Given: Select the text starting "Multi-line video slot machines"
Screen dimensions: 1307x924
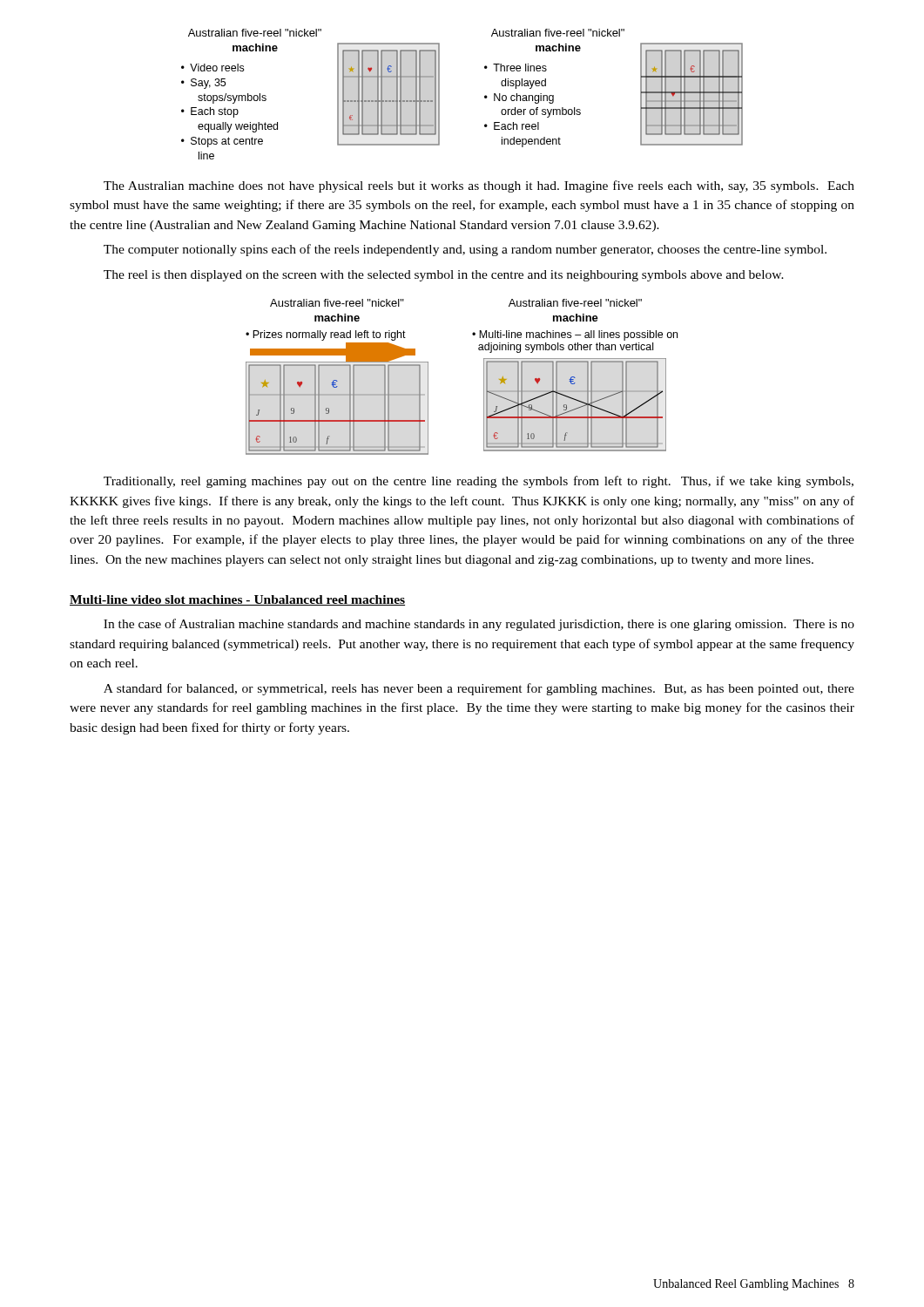Looking at the screenshot, I should (237, 599).
